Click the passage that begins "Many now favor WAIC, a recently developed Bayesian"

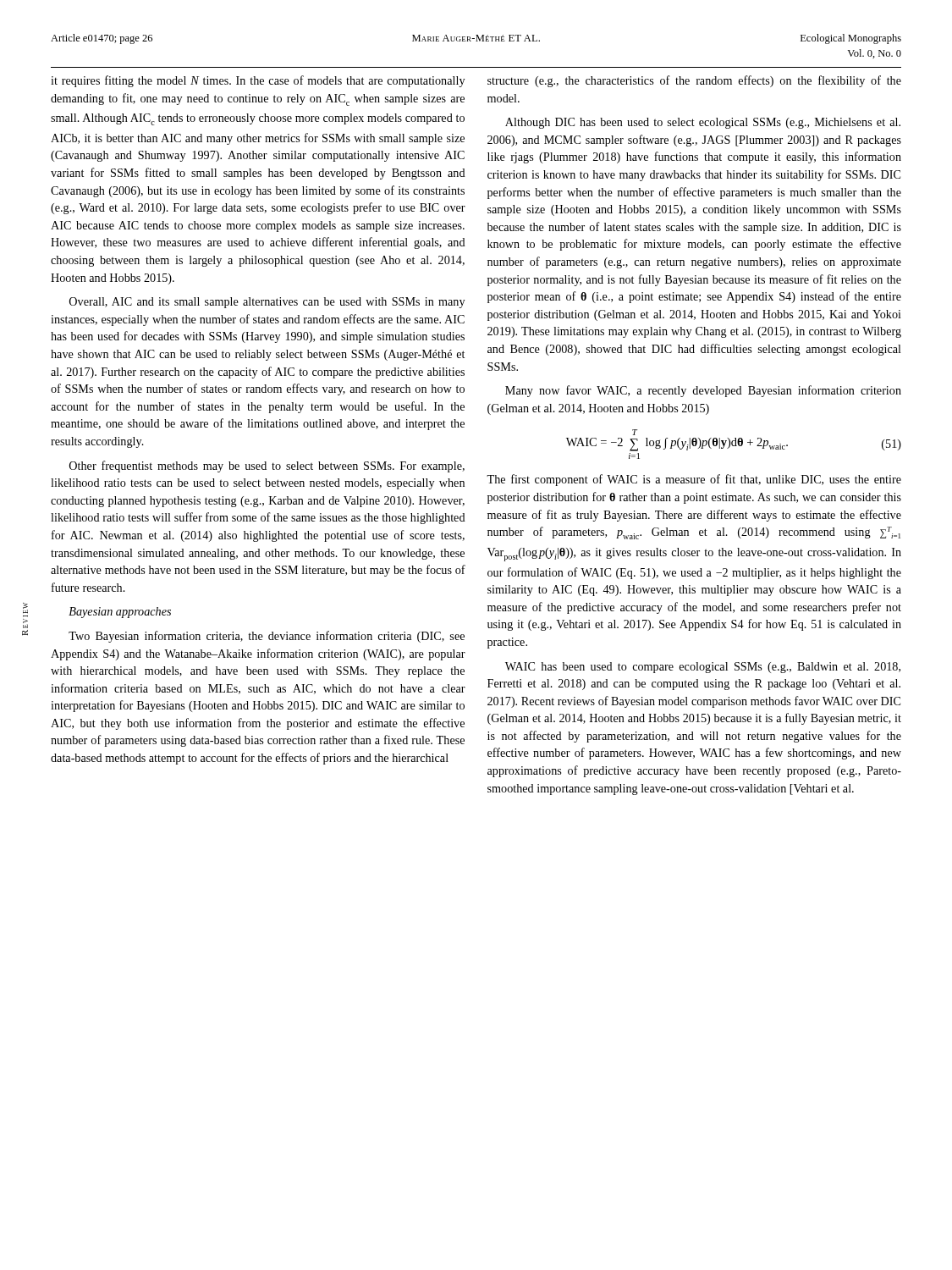click(694, 399)
